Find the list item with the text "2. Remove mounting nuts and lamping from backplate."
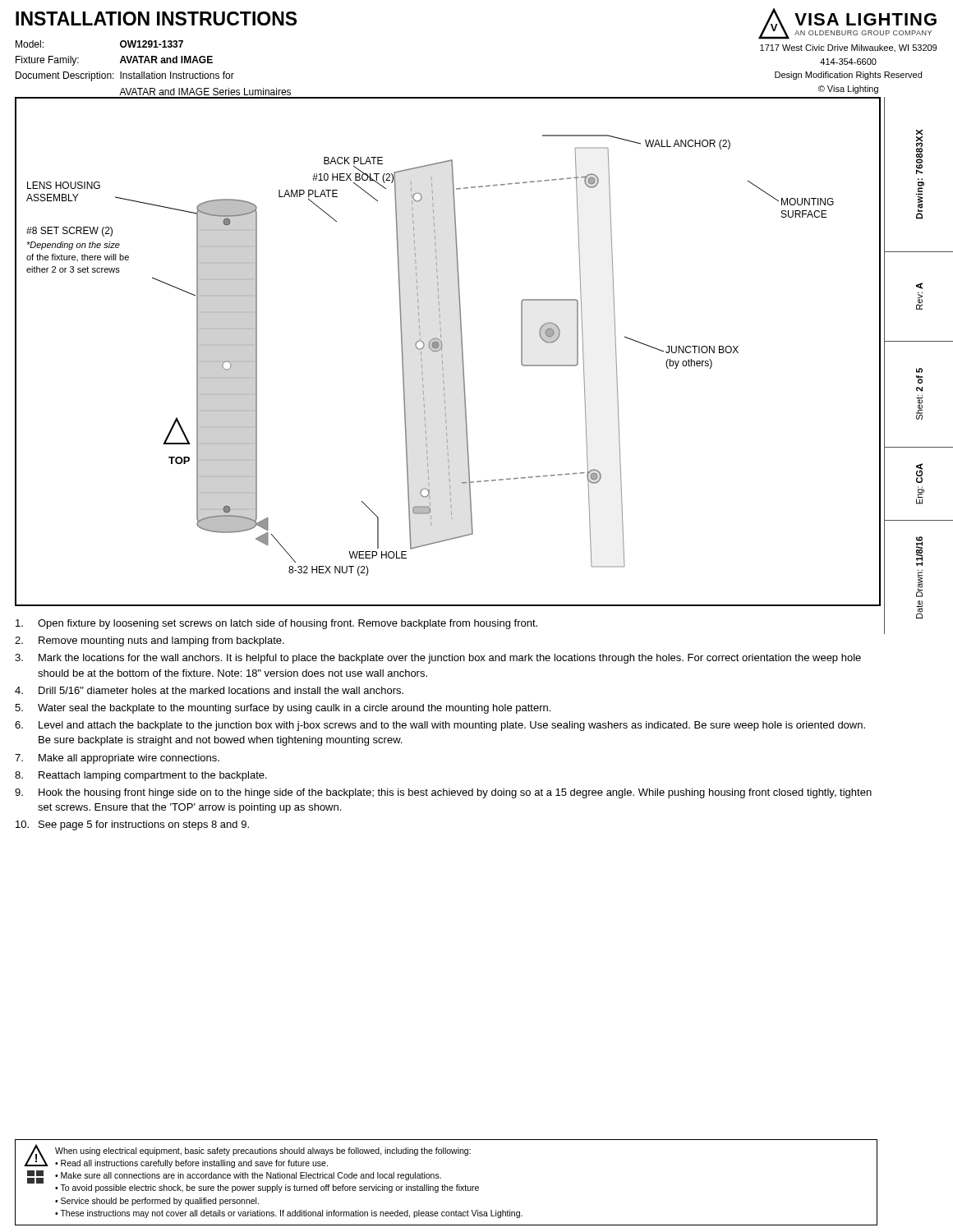953x1232 pixels. point(150,641)
